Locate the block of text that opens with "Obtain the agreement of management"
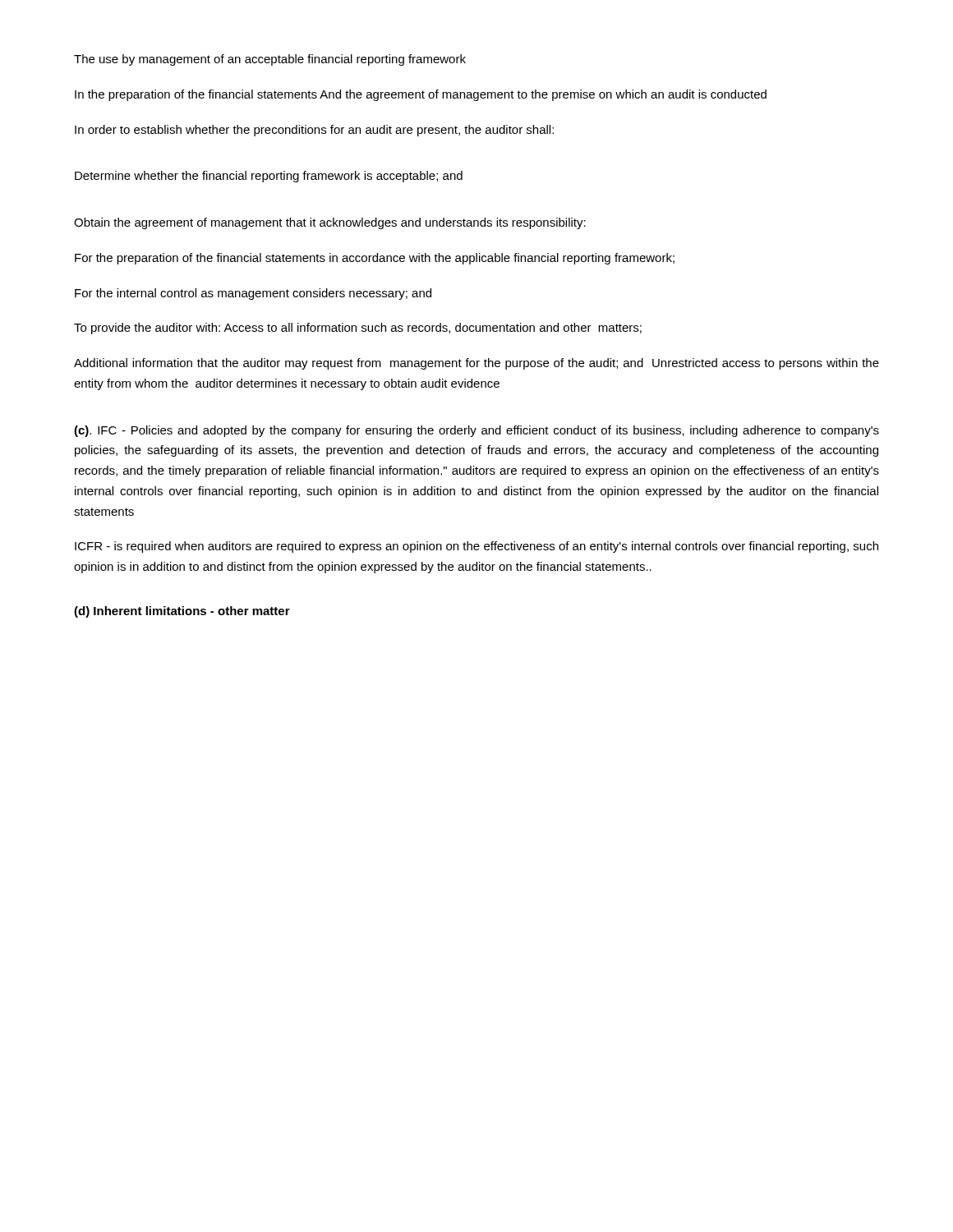 point(330,222)
